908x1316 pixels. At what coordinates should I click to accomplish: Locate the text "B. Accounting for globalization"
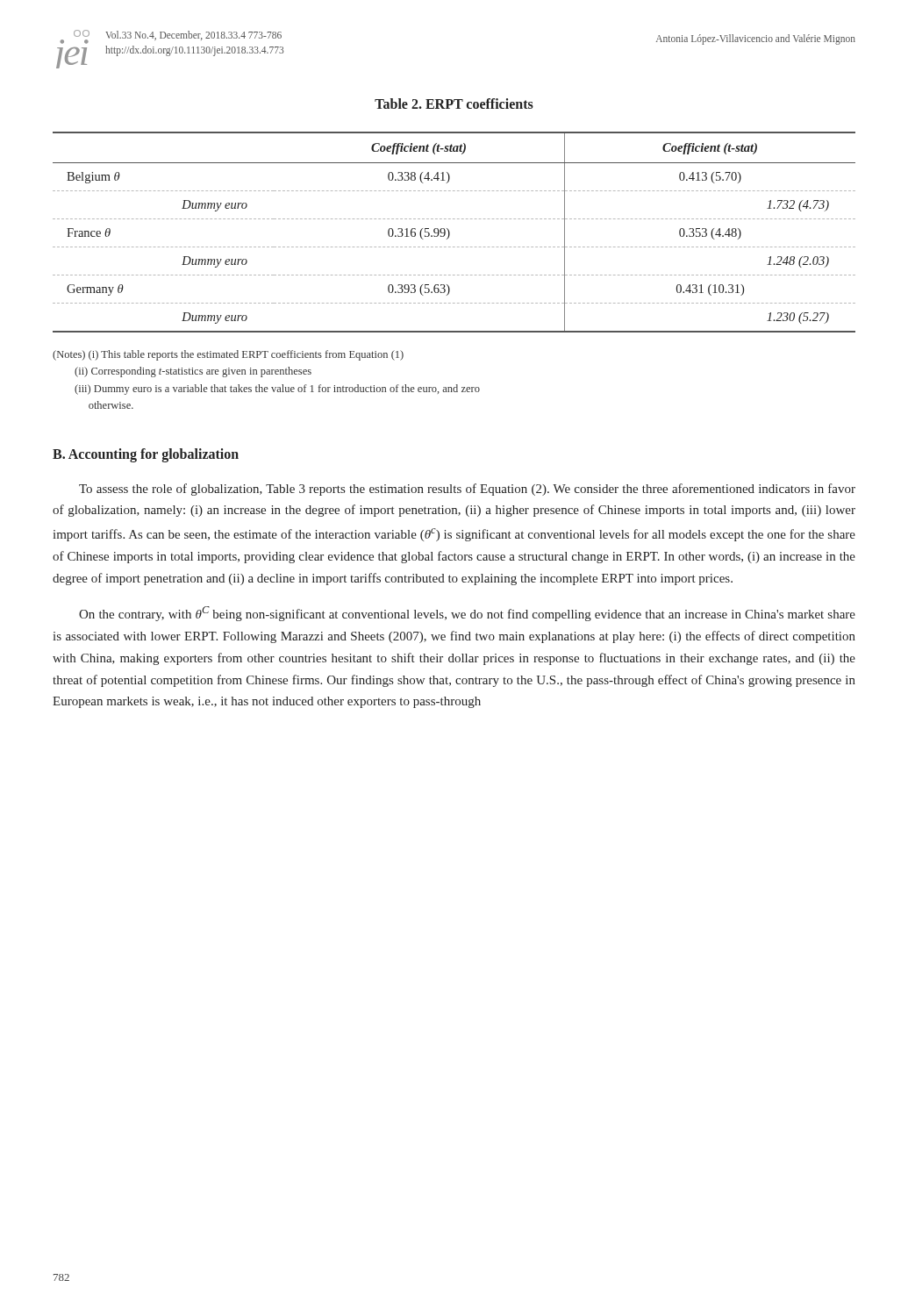146,454
